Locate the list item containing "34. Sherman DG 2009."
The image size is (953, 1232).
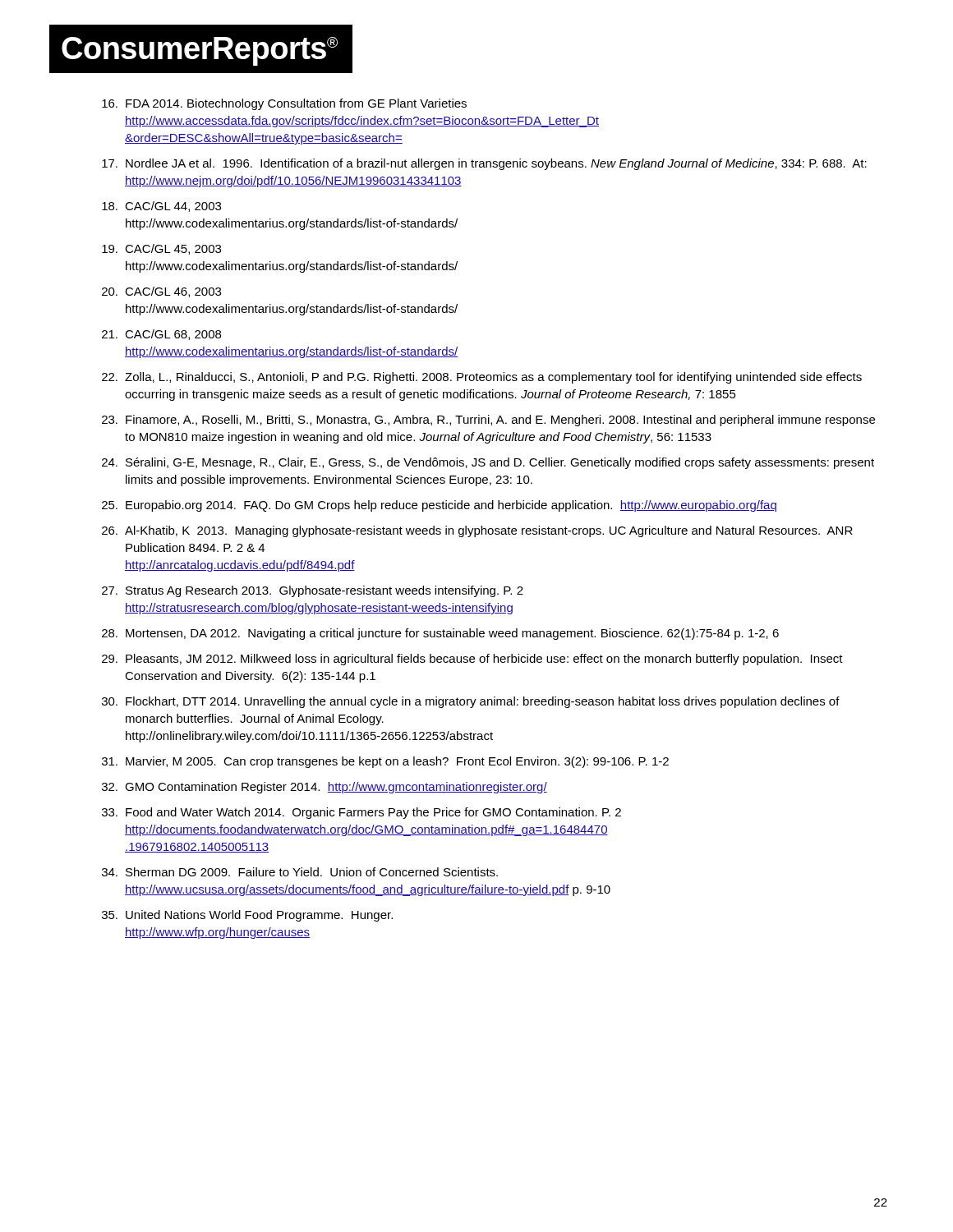point(485,881)
